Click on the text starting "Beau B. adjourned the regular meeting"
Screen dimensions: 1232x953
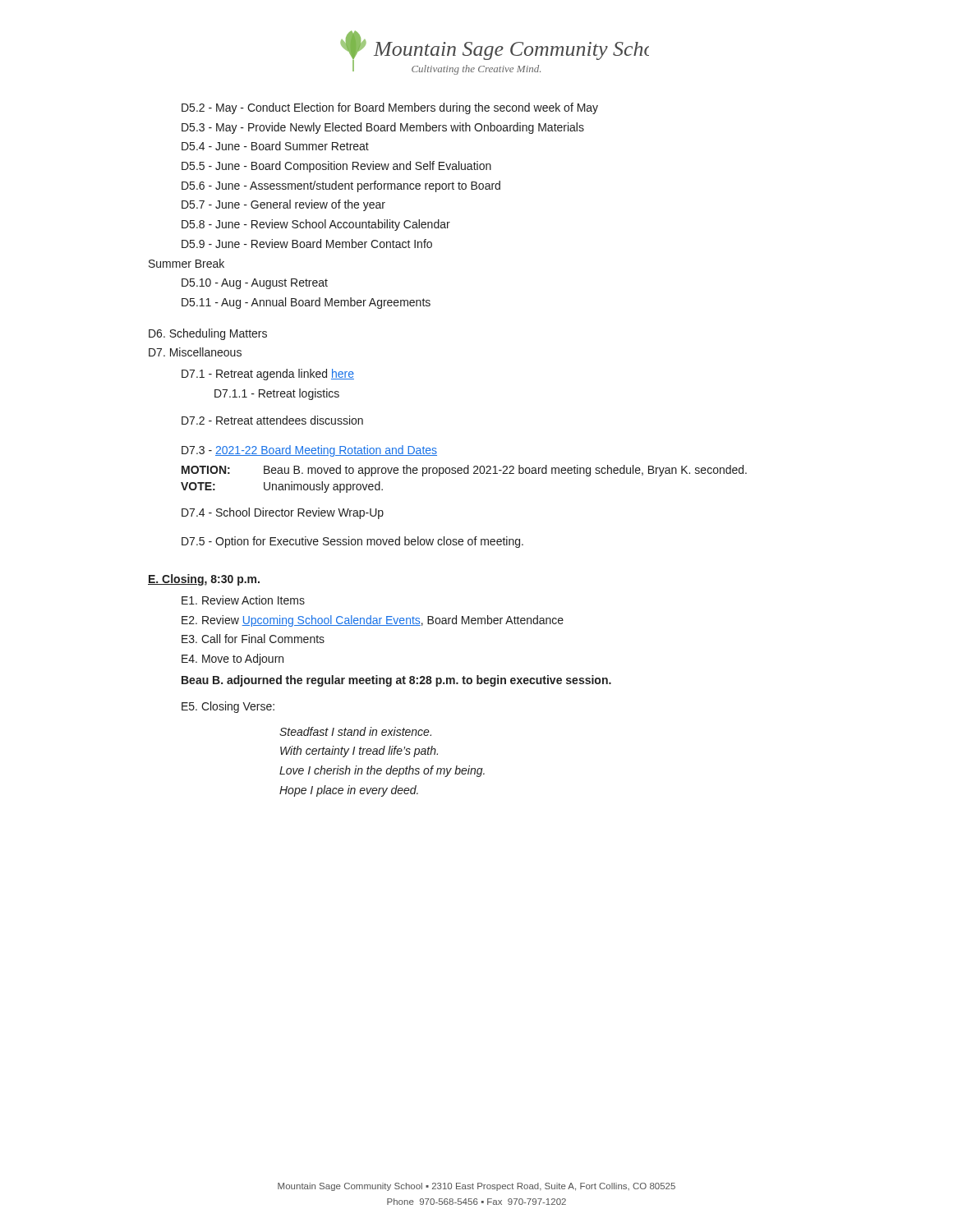click(396, 680)
